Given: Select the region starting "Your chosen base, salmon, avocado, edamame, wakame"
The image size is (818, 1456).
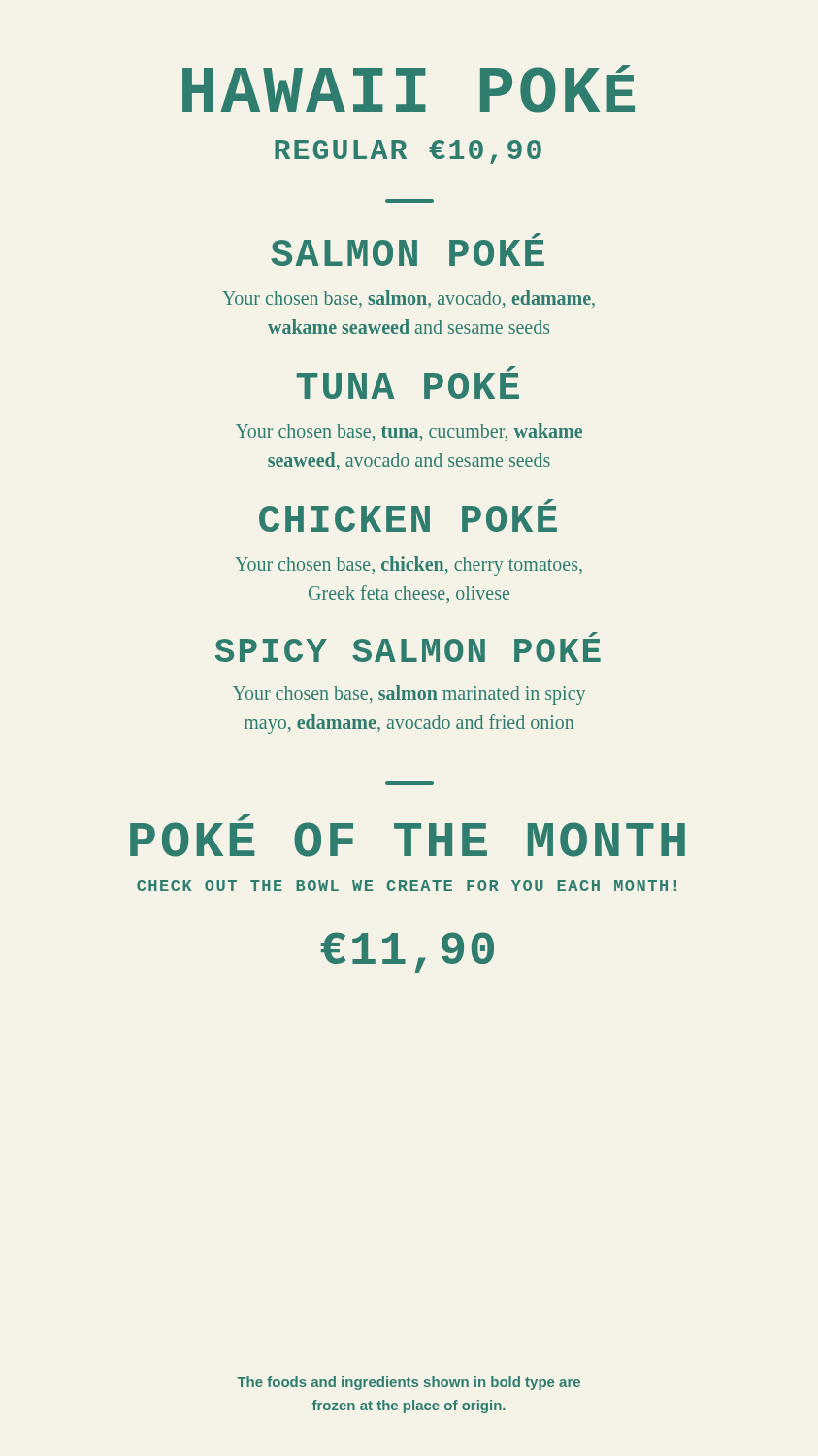Looking at the screenshot, I should [409, 312].
